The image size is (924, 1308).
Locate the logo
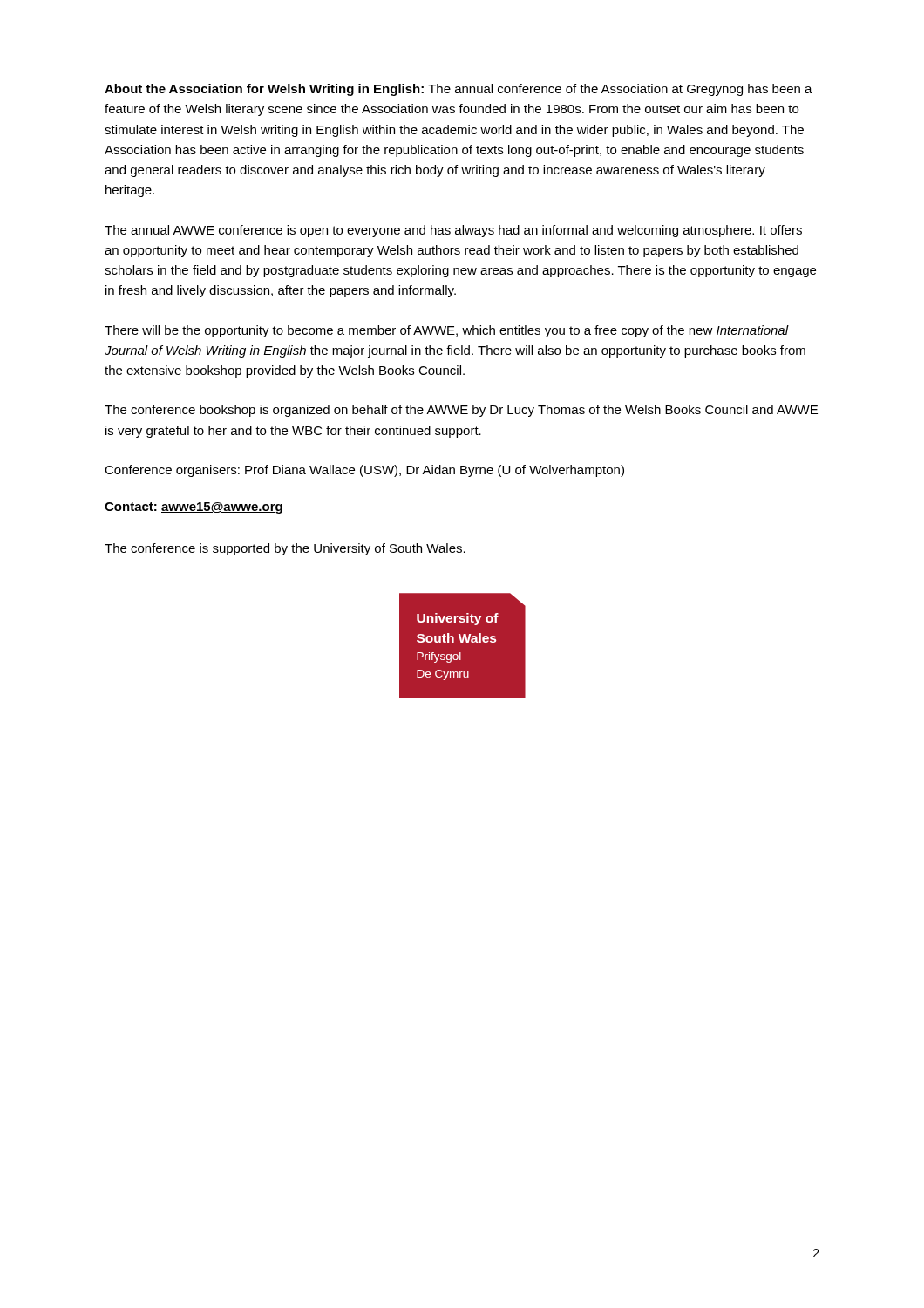462,645
